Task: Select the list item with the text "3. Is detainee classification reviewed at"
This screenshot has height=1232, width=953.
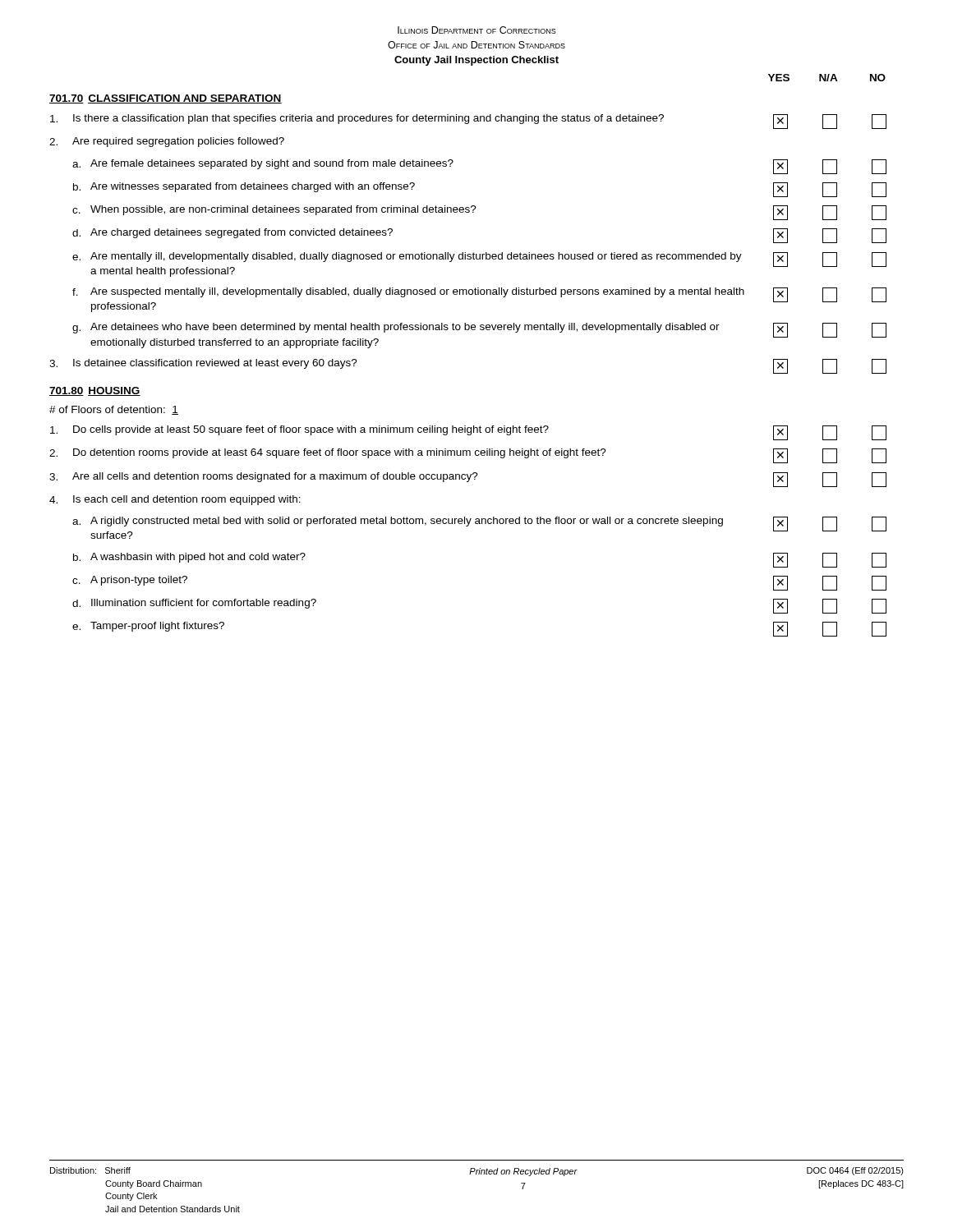Action: click(204, 366)
